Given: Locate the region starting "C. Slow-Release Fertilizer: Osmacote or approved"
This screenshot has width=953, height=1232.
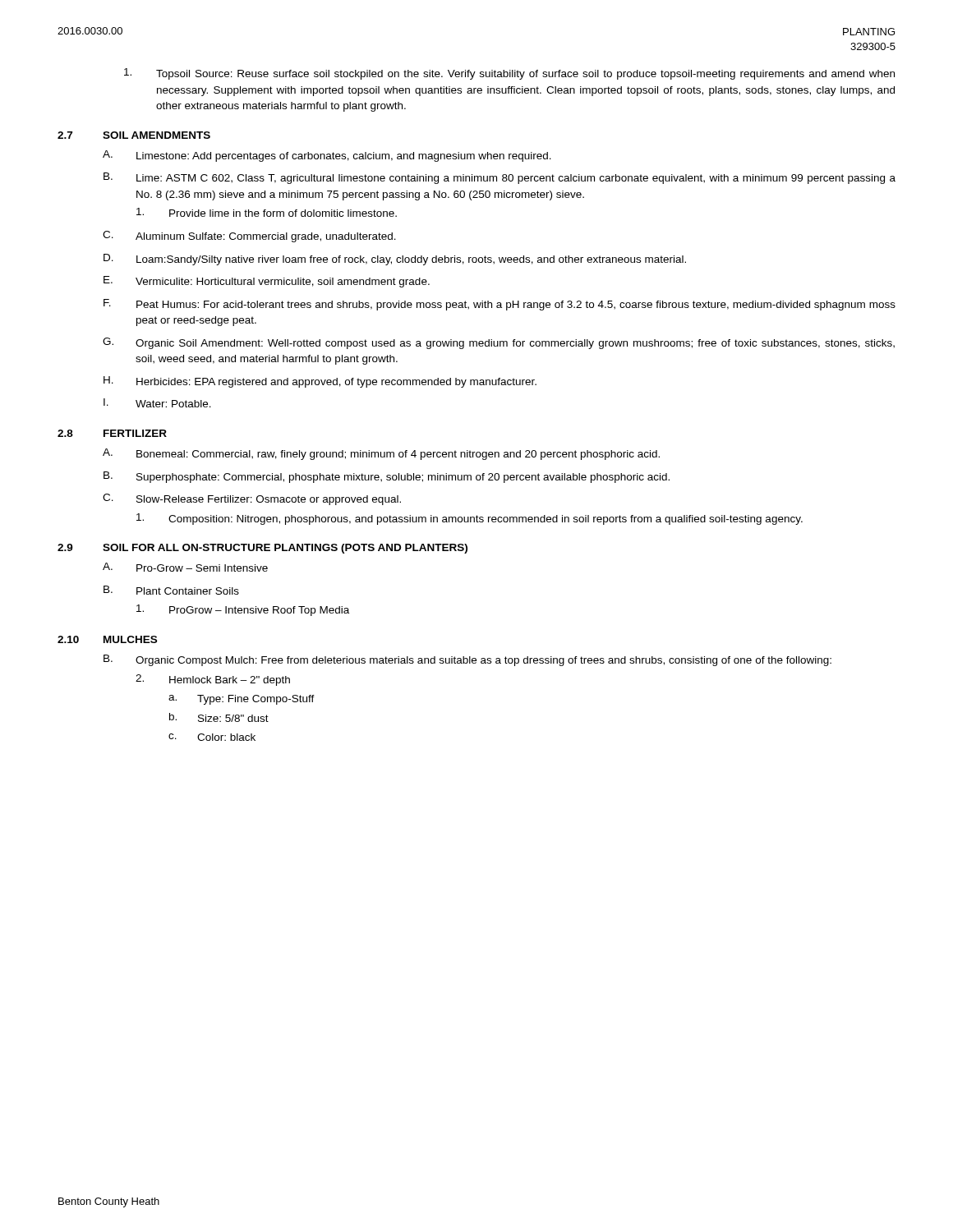Looking at the screenshot, I should 499,509.
